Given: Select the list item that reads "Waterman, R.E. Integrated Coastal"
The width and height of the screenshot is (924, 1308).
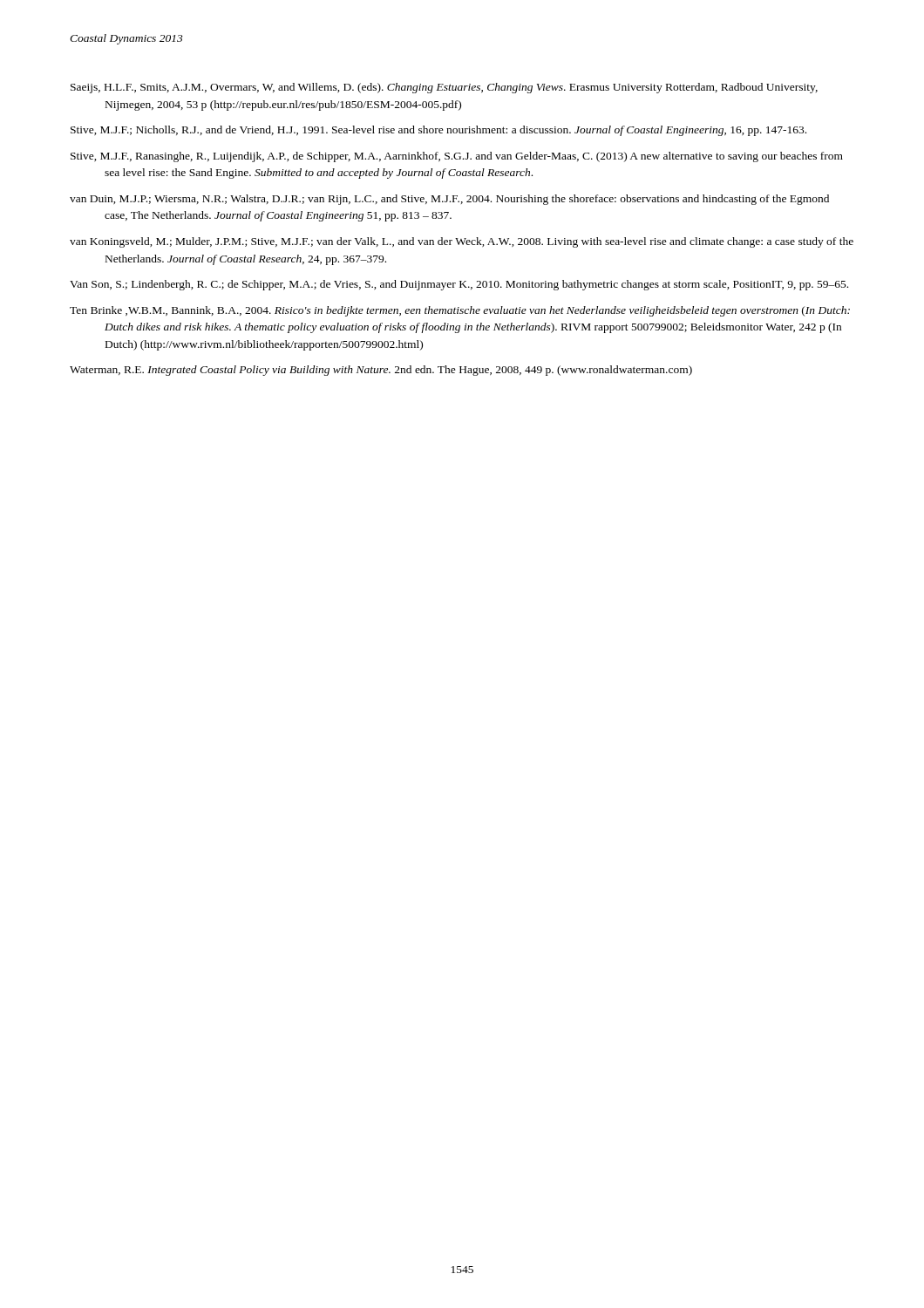Looking at the screenshot, I should click(x=381, y=370).
